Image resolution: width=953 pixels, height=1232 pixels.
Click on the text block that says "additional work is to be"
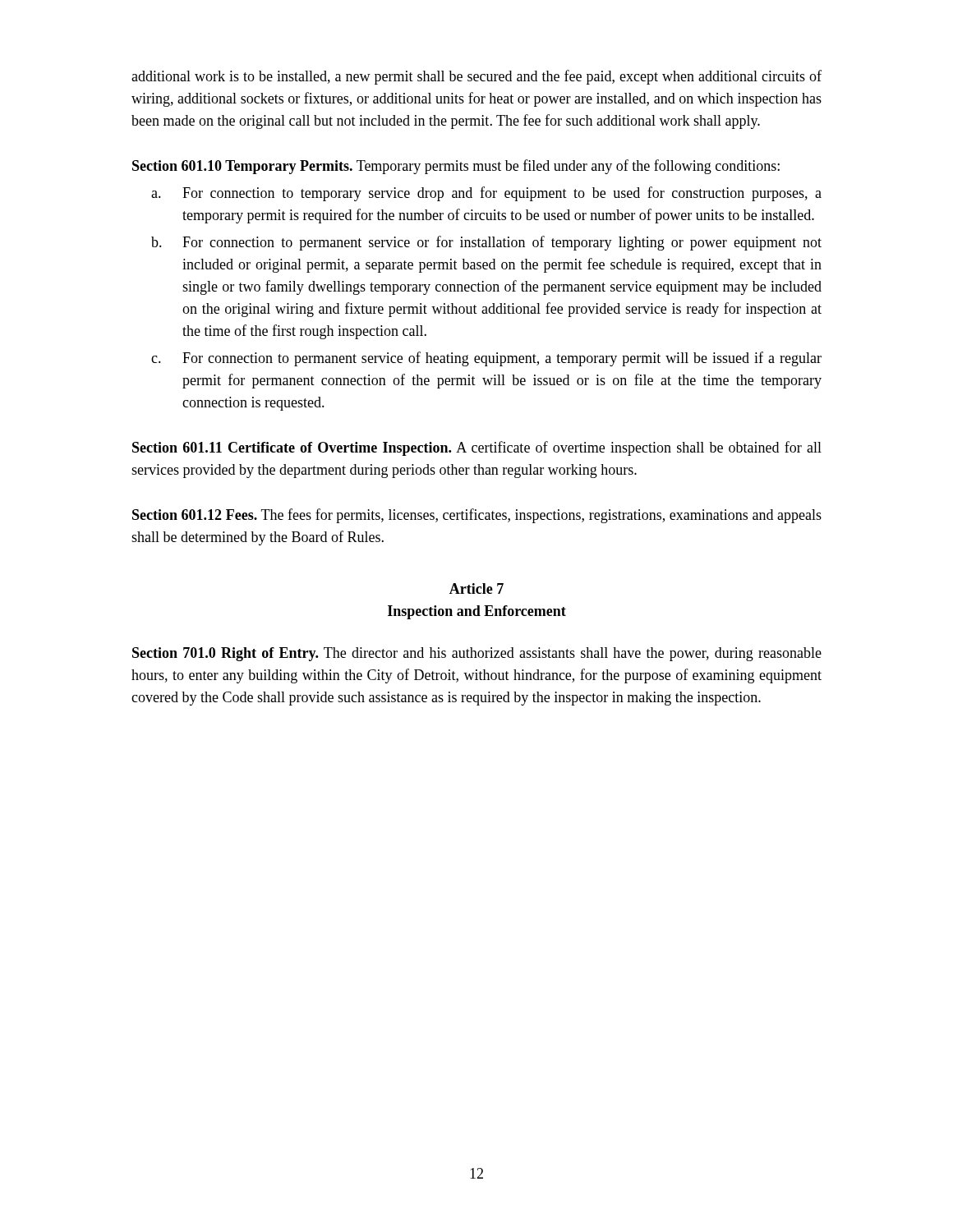(x=476, y=99)
